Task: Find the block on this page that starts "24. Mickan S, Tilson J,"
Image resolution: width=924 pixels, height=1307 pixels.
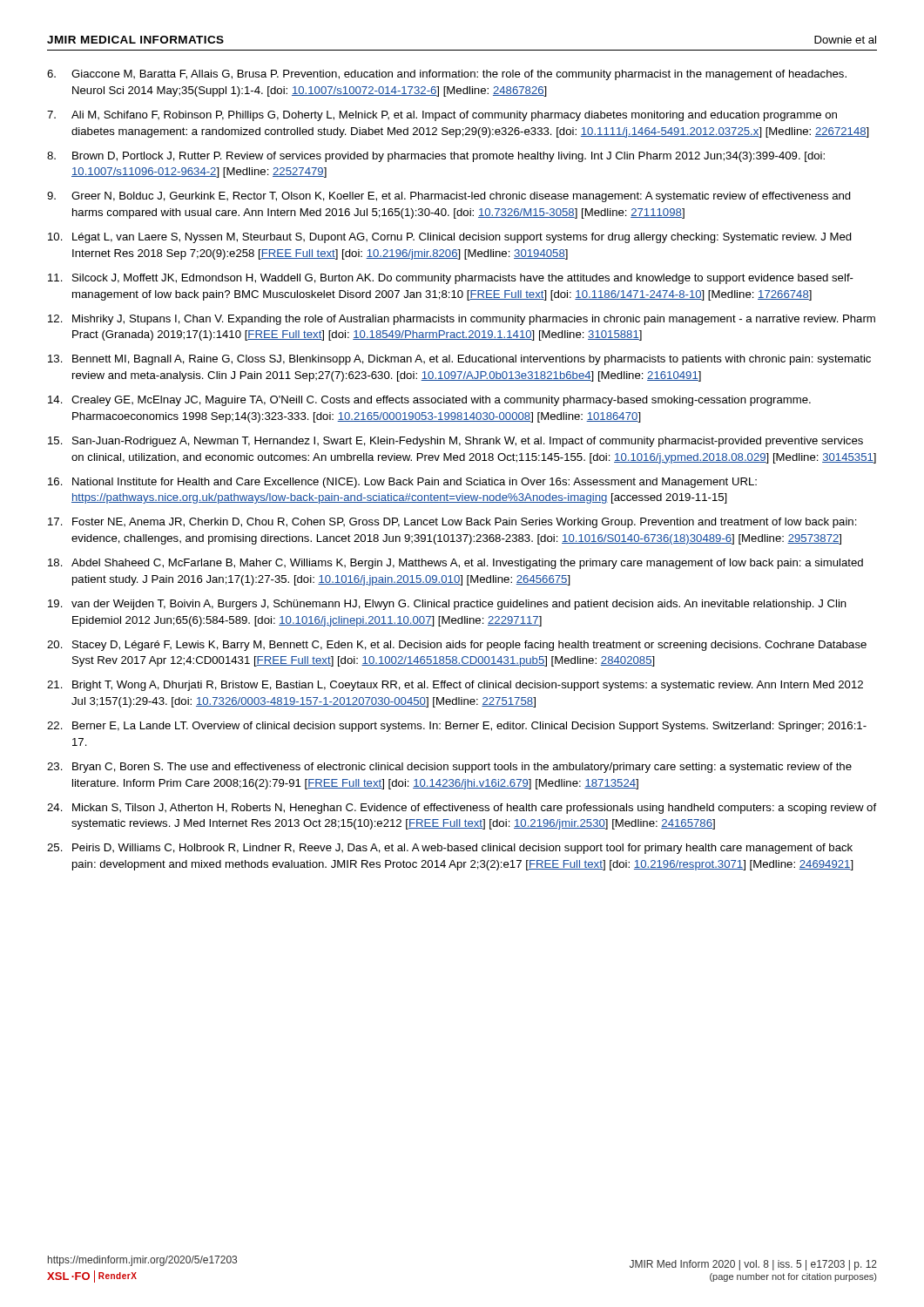Action: [462, 816]
